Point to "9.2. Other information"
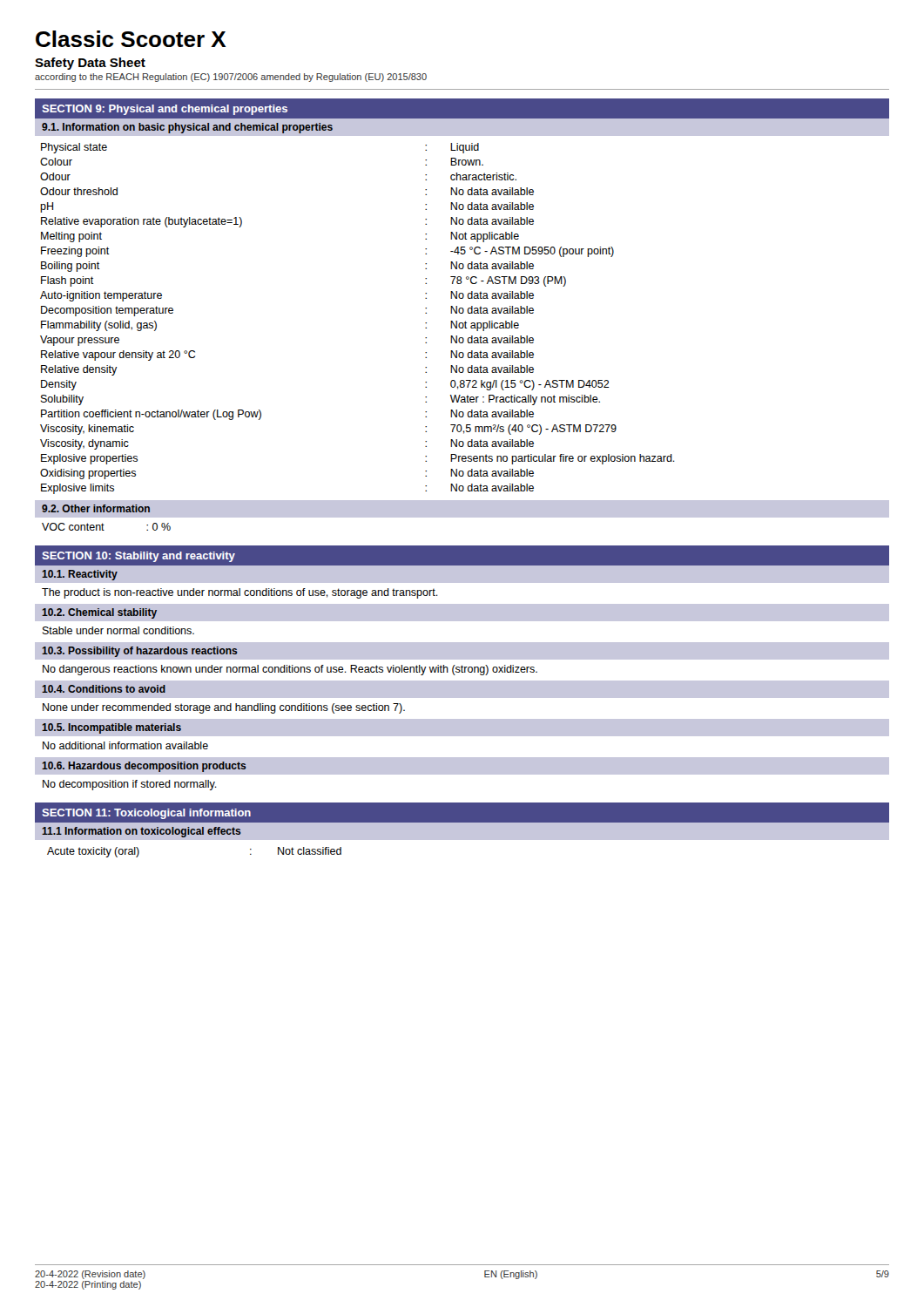The image size is (924, 1307). point(96,509)
